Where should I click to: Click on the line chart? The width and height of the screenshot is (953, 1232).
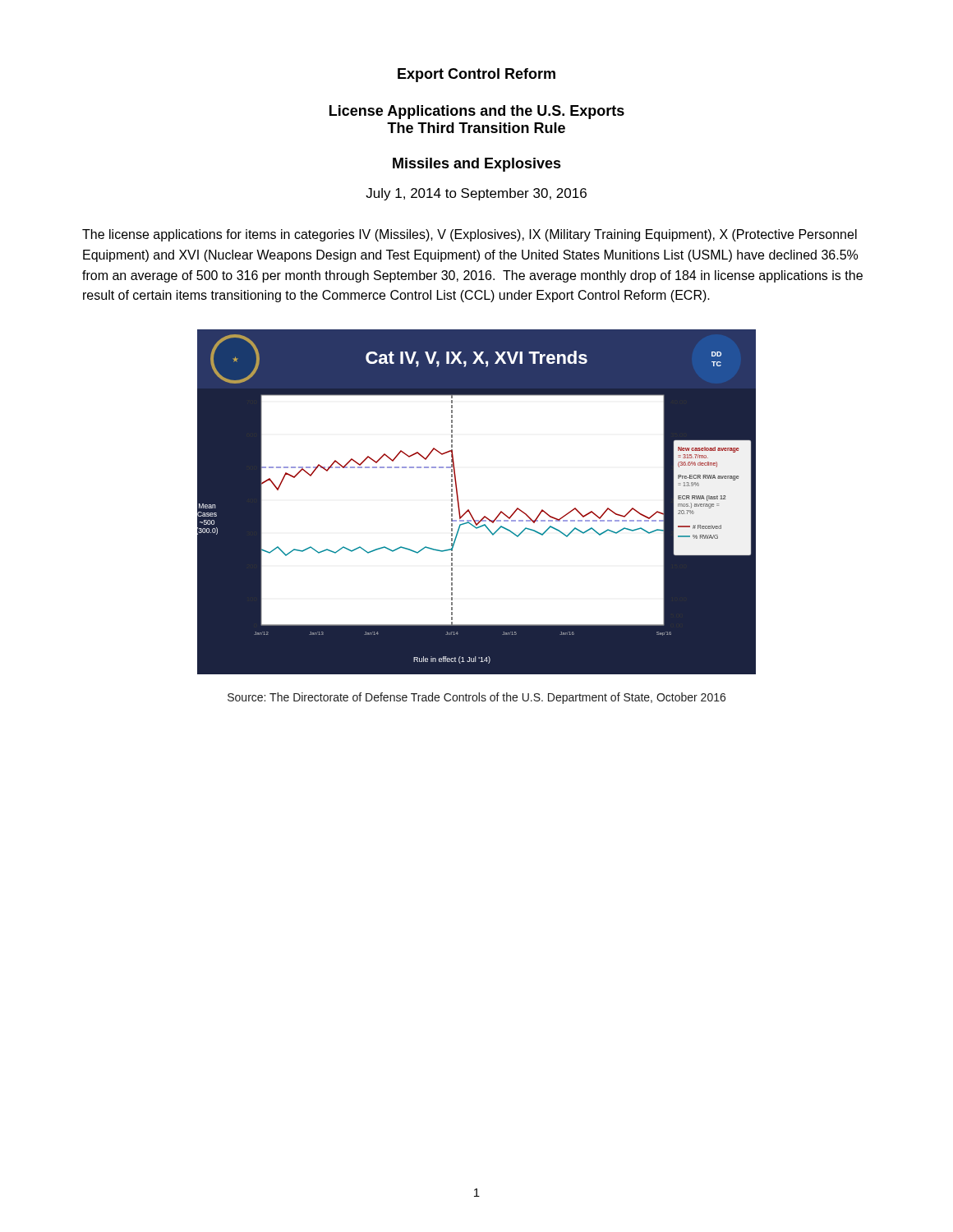coord(476,504)
